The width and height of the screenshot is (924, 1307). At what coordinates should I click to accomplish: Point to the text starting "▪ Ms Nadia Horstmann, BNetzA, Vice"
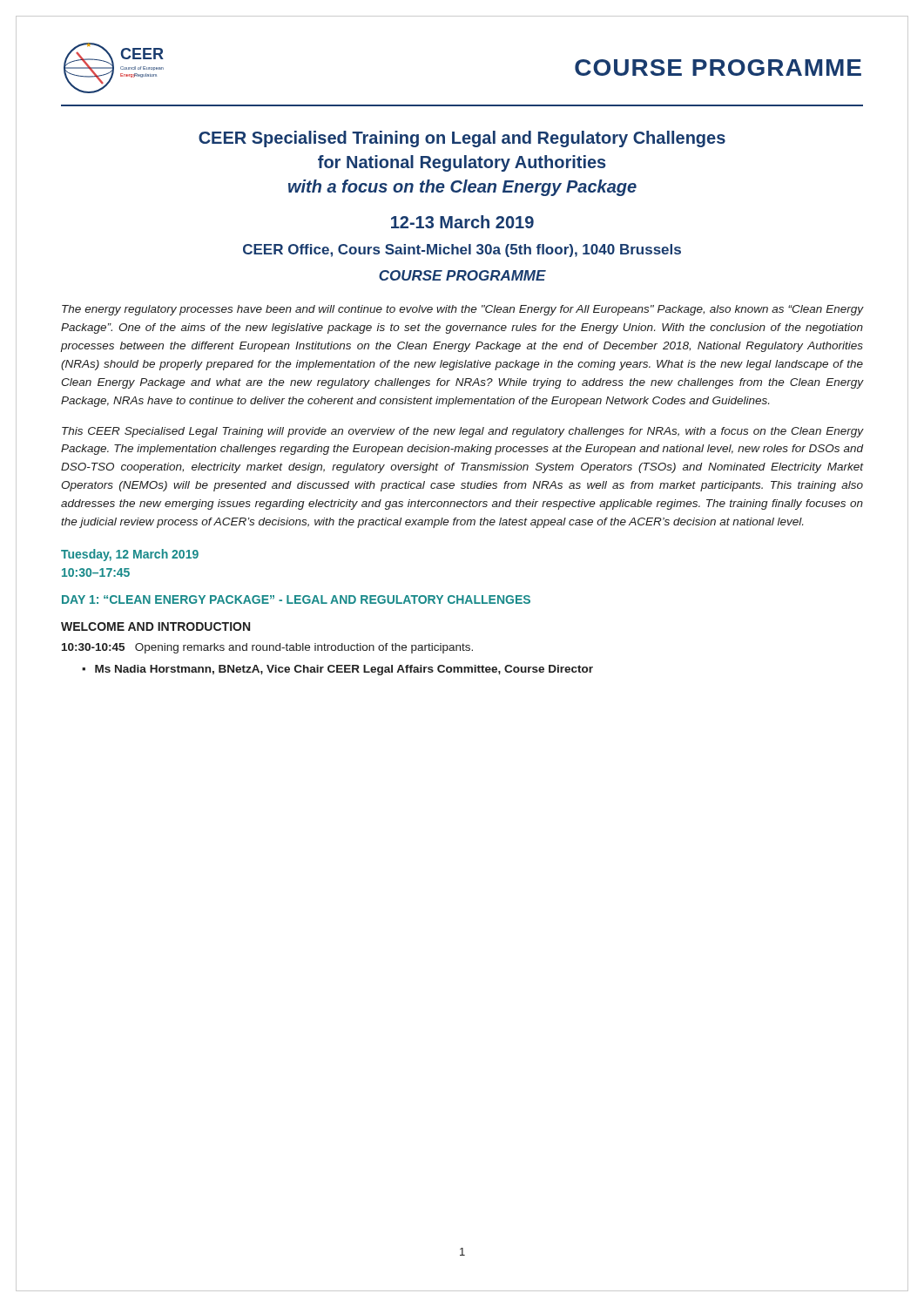[337, 669]
